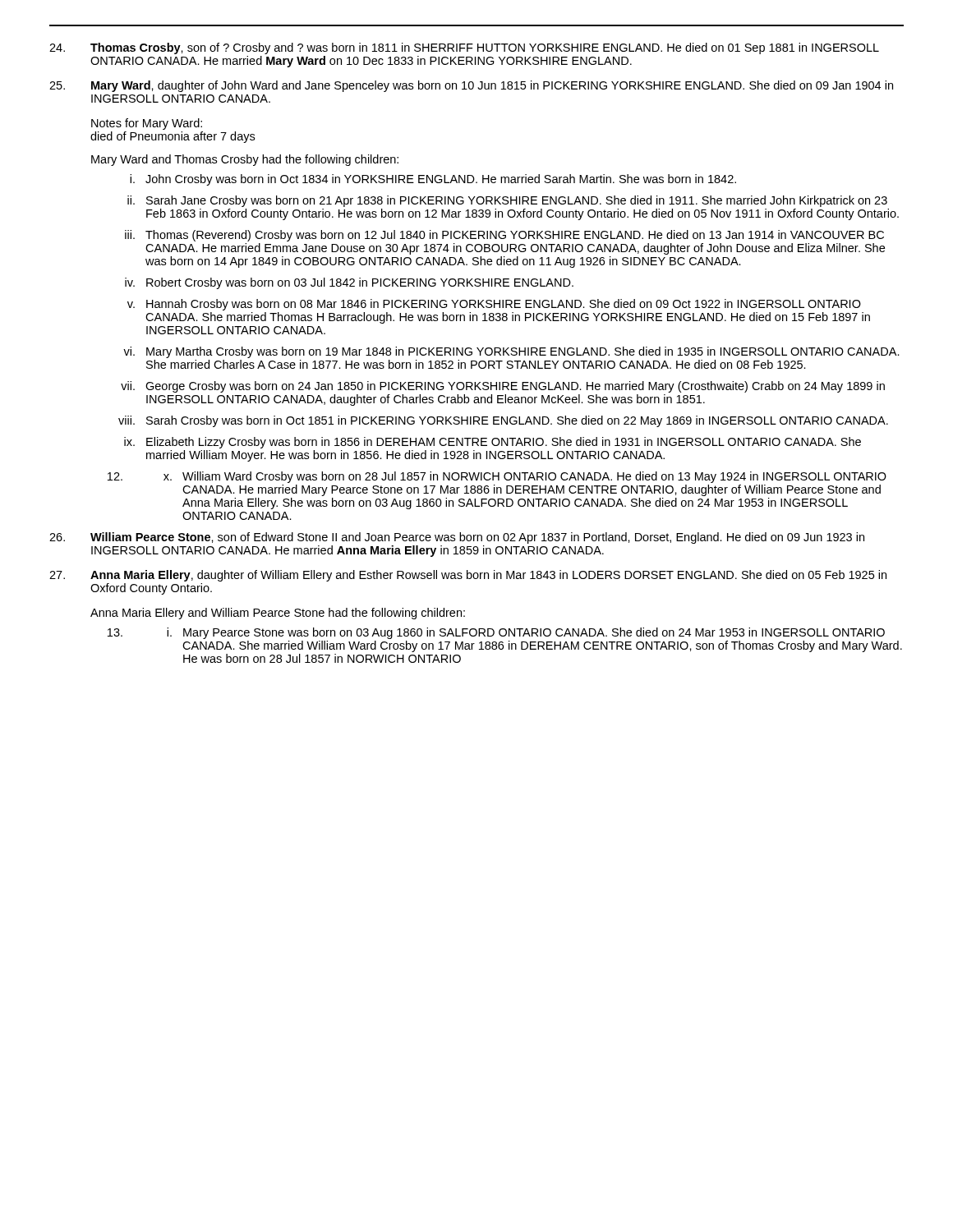This screenshot has width=953, height=1232.
Task: Locate the block starting "i. John Crosby was"
Action: [497, 179]
